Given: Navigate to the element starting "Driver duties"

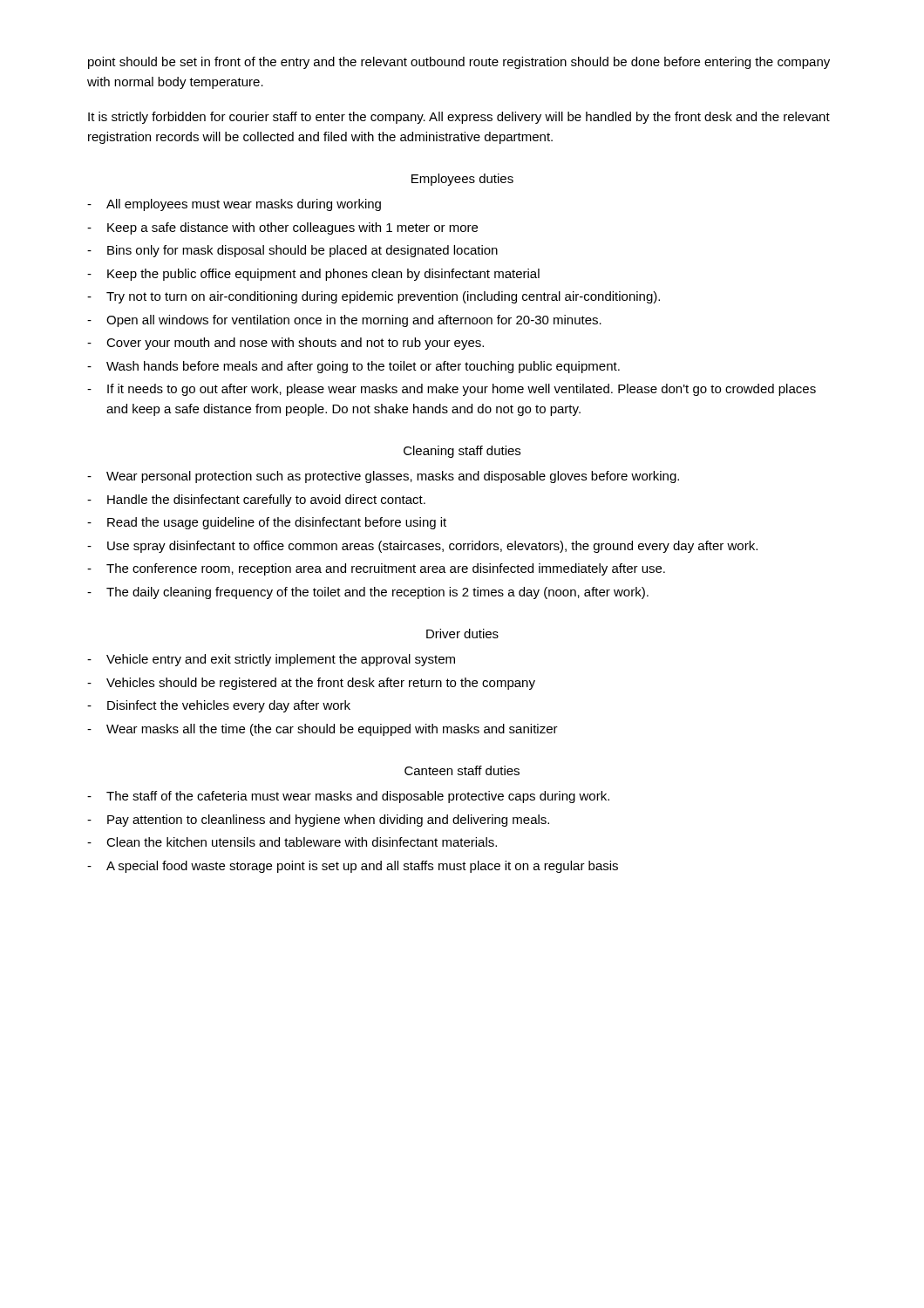Looking at the screenshot, I should pos(462,634).
